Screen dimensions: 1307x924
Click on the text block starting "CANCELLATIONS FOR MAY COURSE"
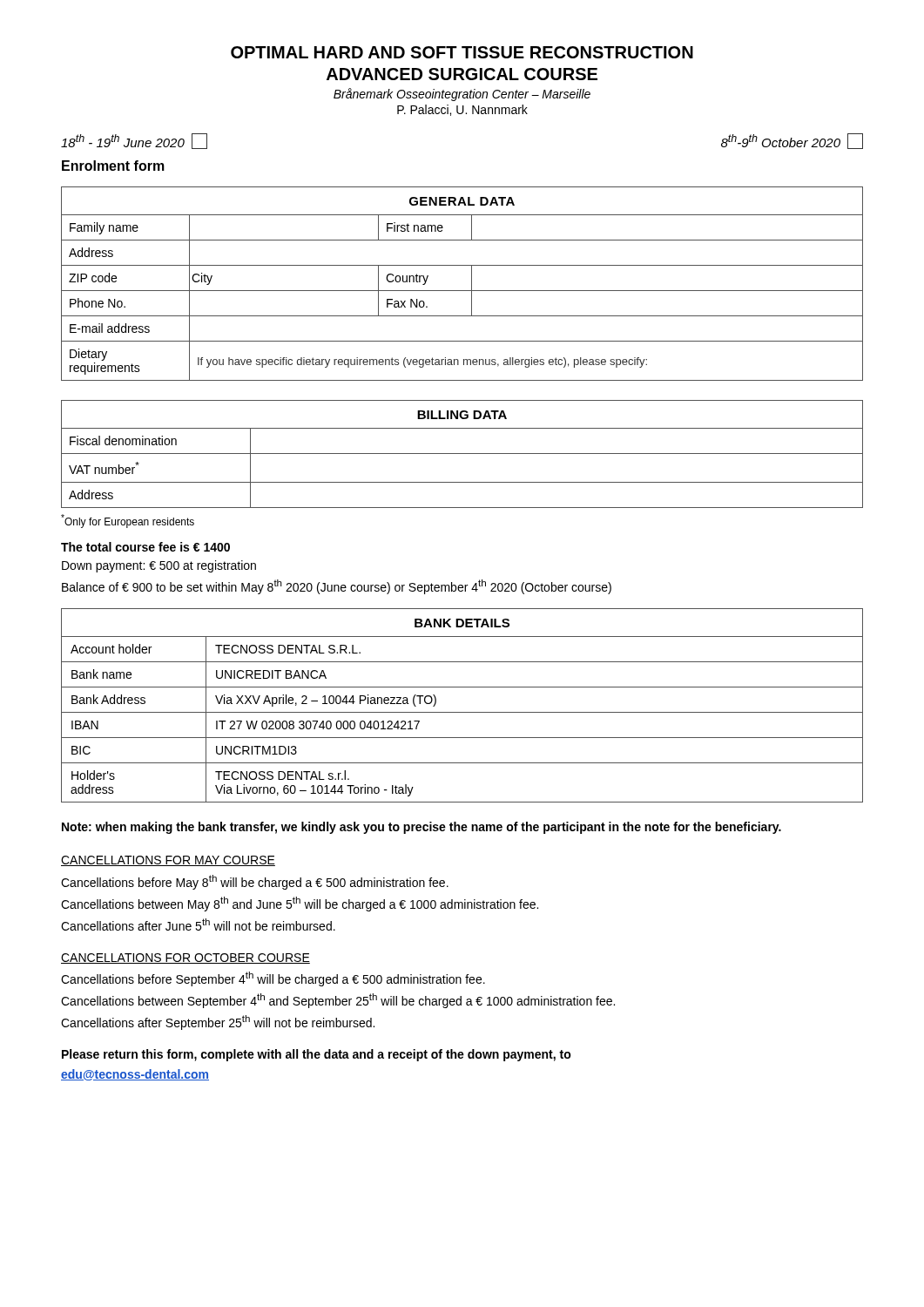click(x=300, y=893)
